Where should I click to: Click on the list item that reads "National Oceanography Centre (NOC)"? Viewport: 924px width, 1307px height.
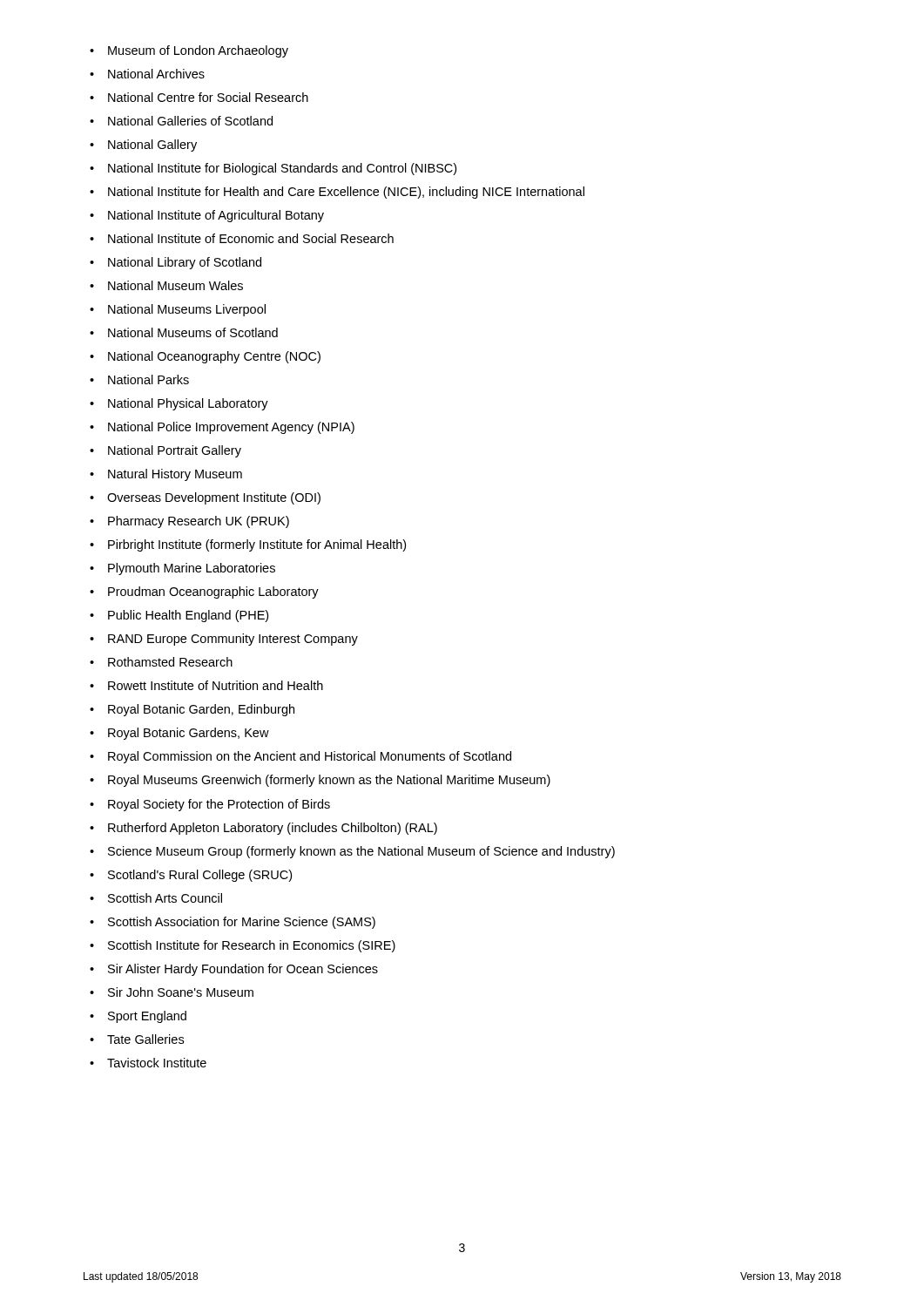click(x=214, y=357)
